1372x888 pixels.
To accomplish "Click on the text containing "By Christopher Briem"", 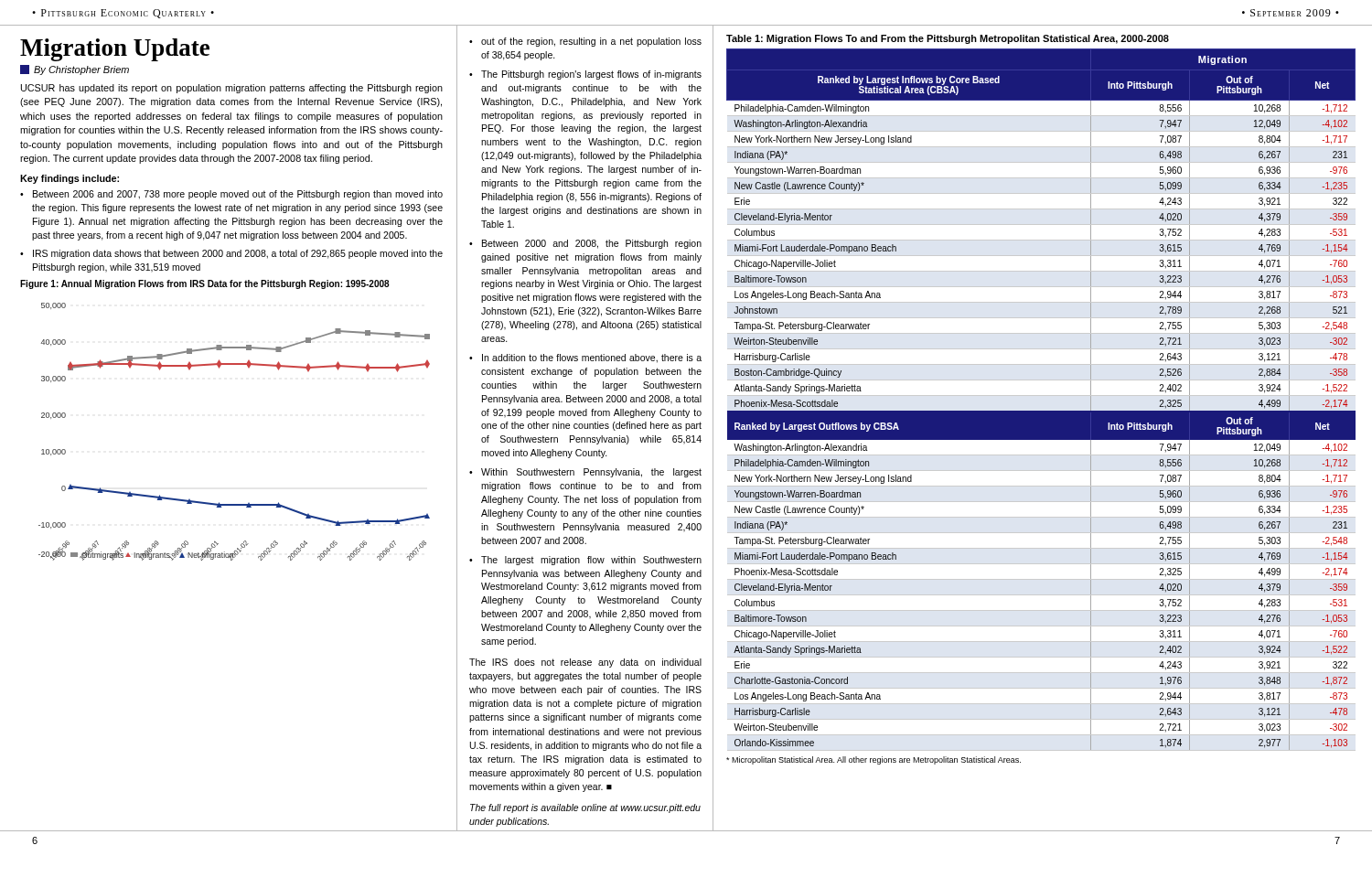I will (75, 69).
